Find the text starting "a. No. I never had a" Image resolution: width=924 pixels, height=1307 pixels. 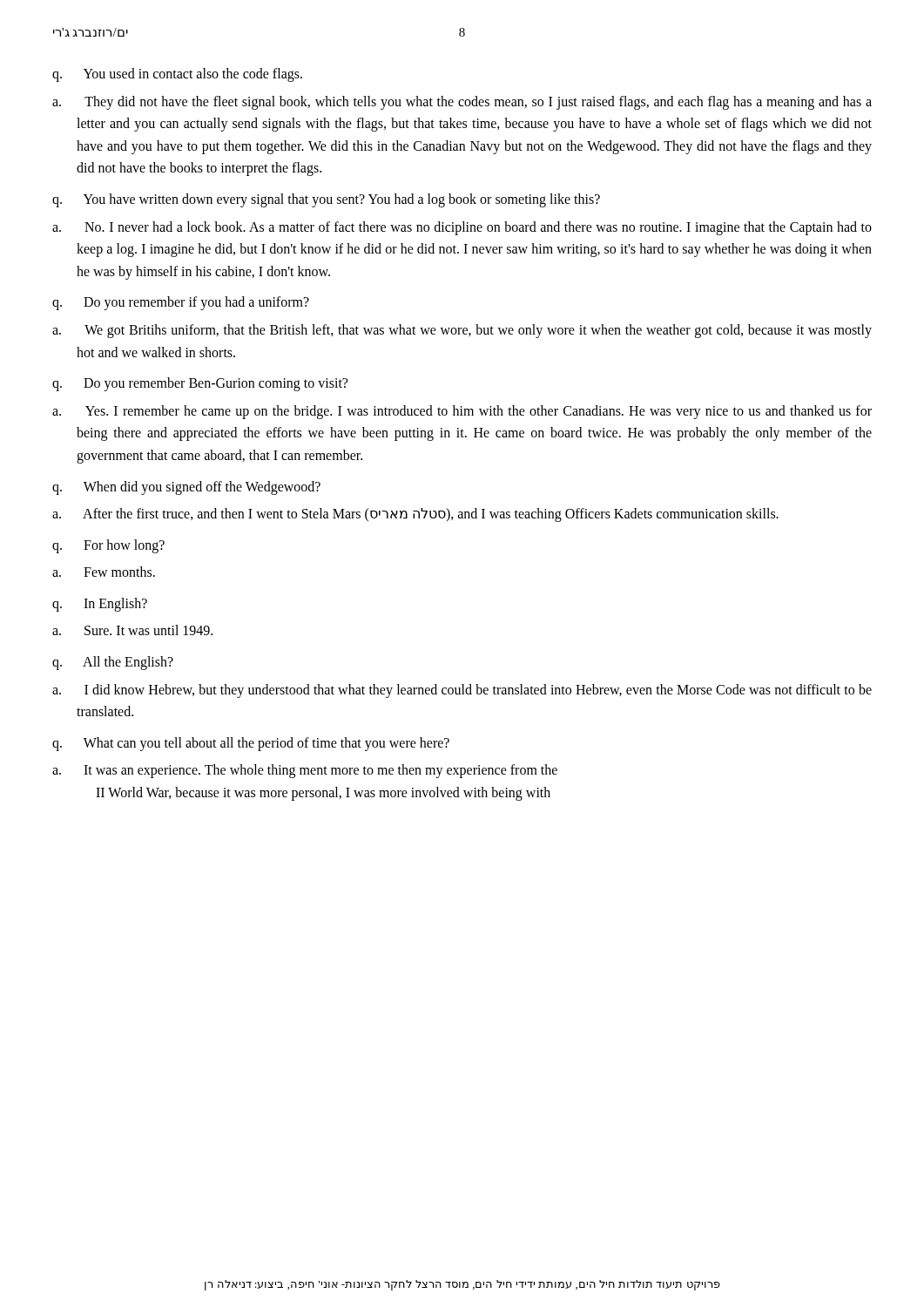[462, 249]
